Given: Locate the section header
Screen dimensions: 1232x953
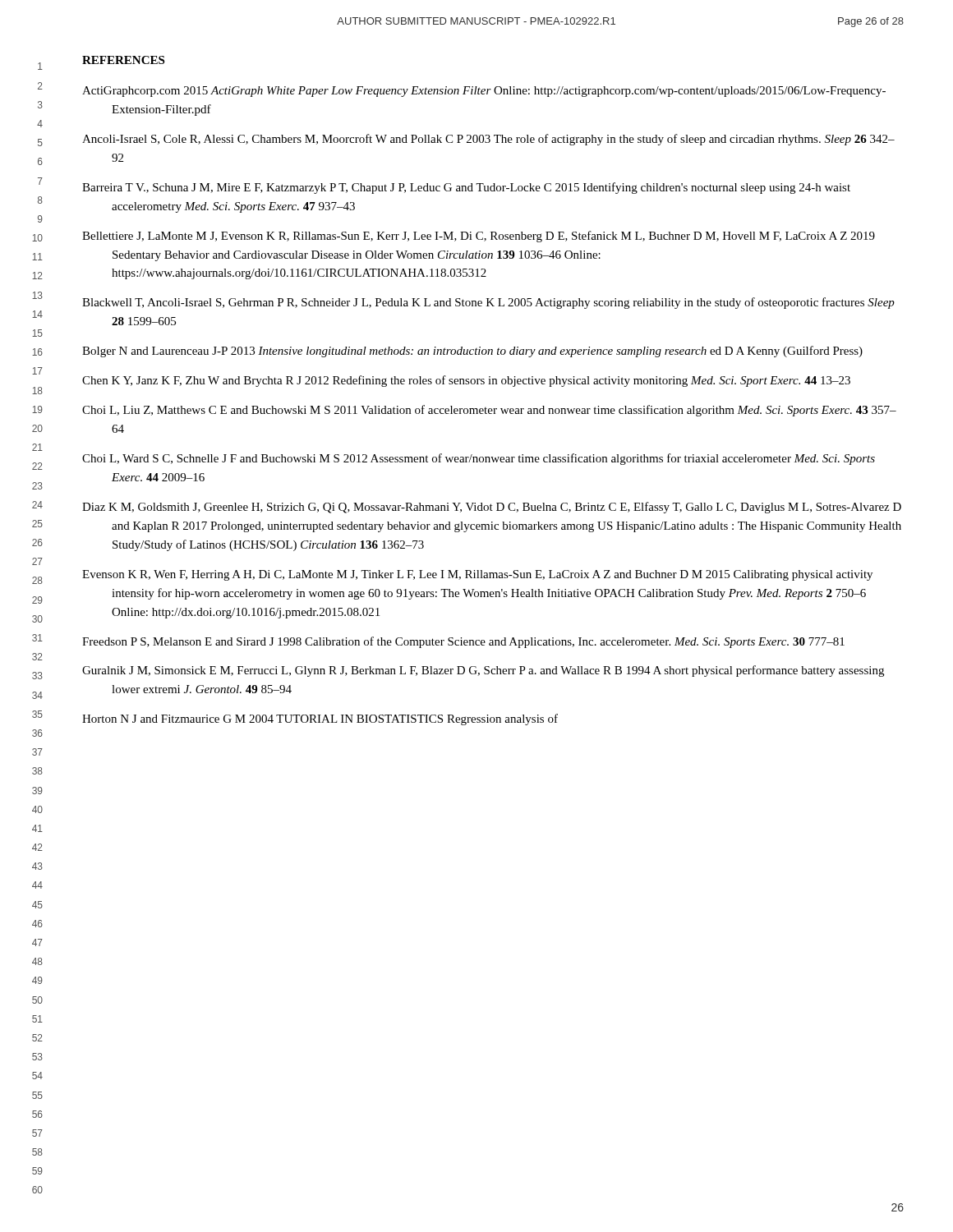Looking at the screenshot, I should click(124, 60).
